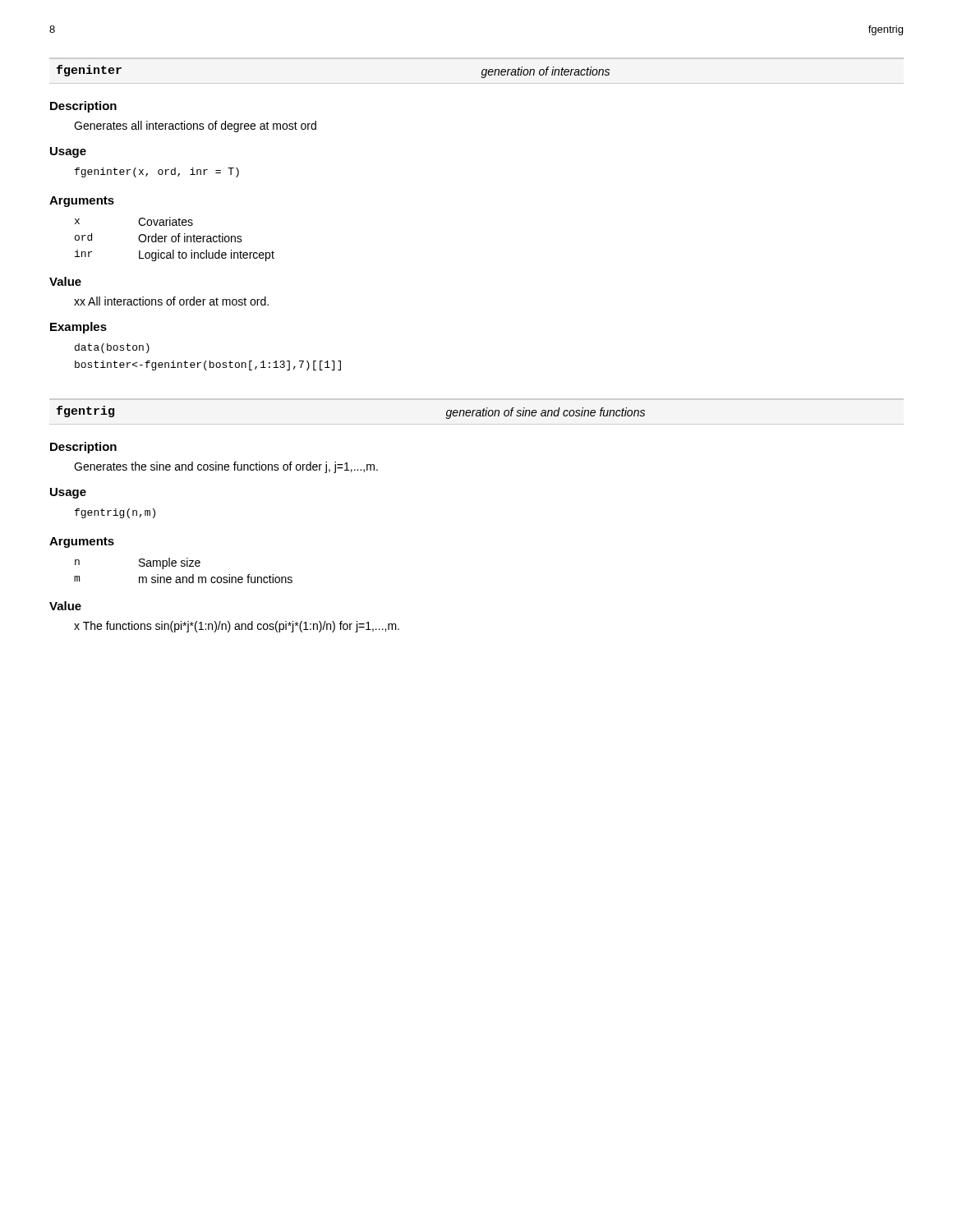The width and height of the screenshot is (953, 1232).
Task: Select the table that reads "m sine and"
Action: [476, 571]
